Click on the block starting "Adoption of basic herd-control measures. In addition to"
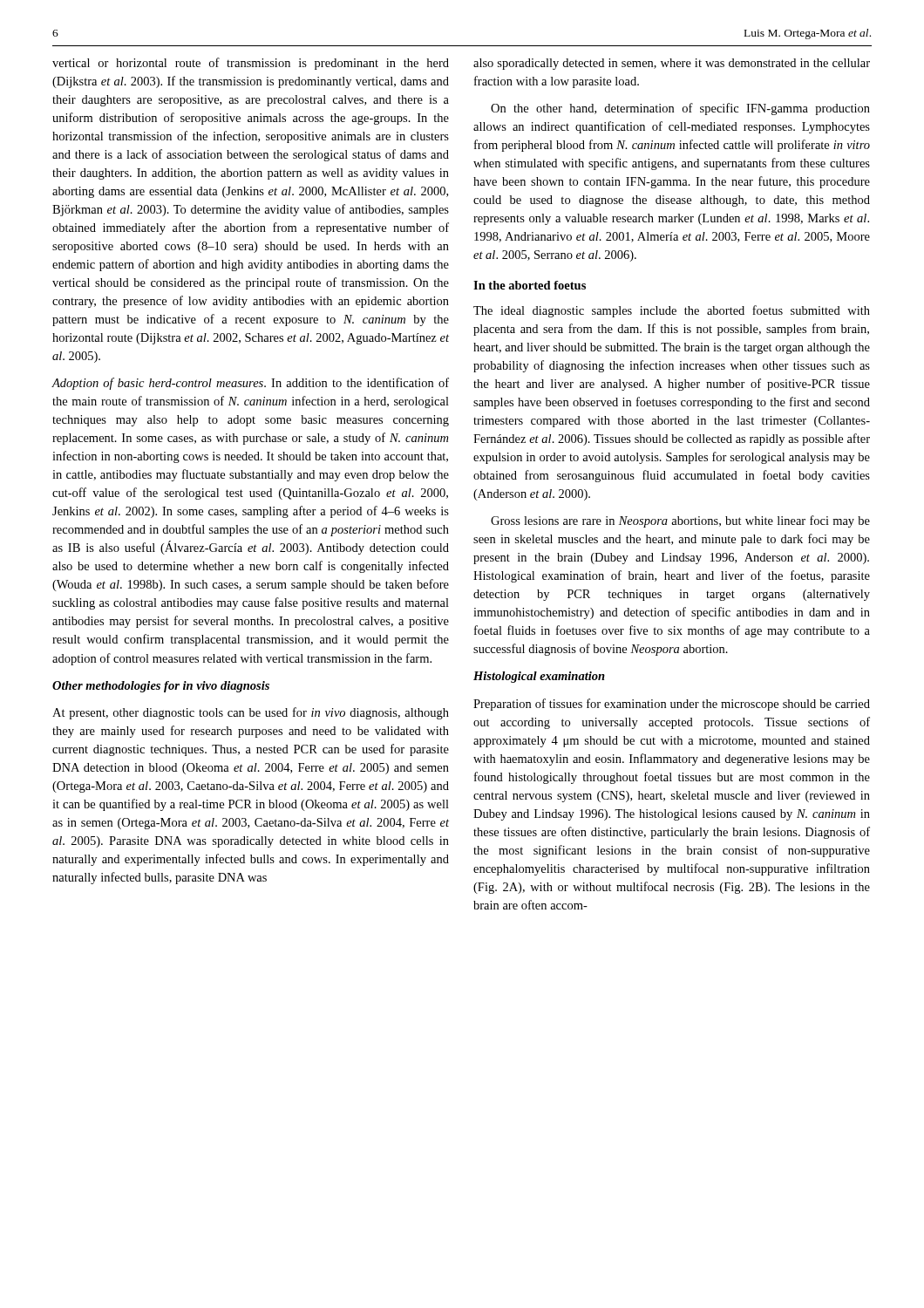Screen dimensions: 1308x924 coord(251,521)
